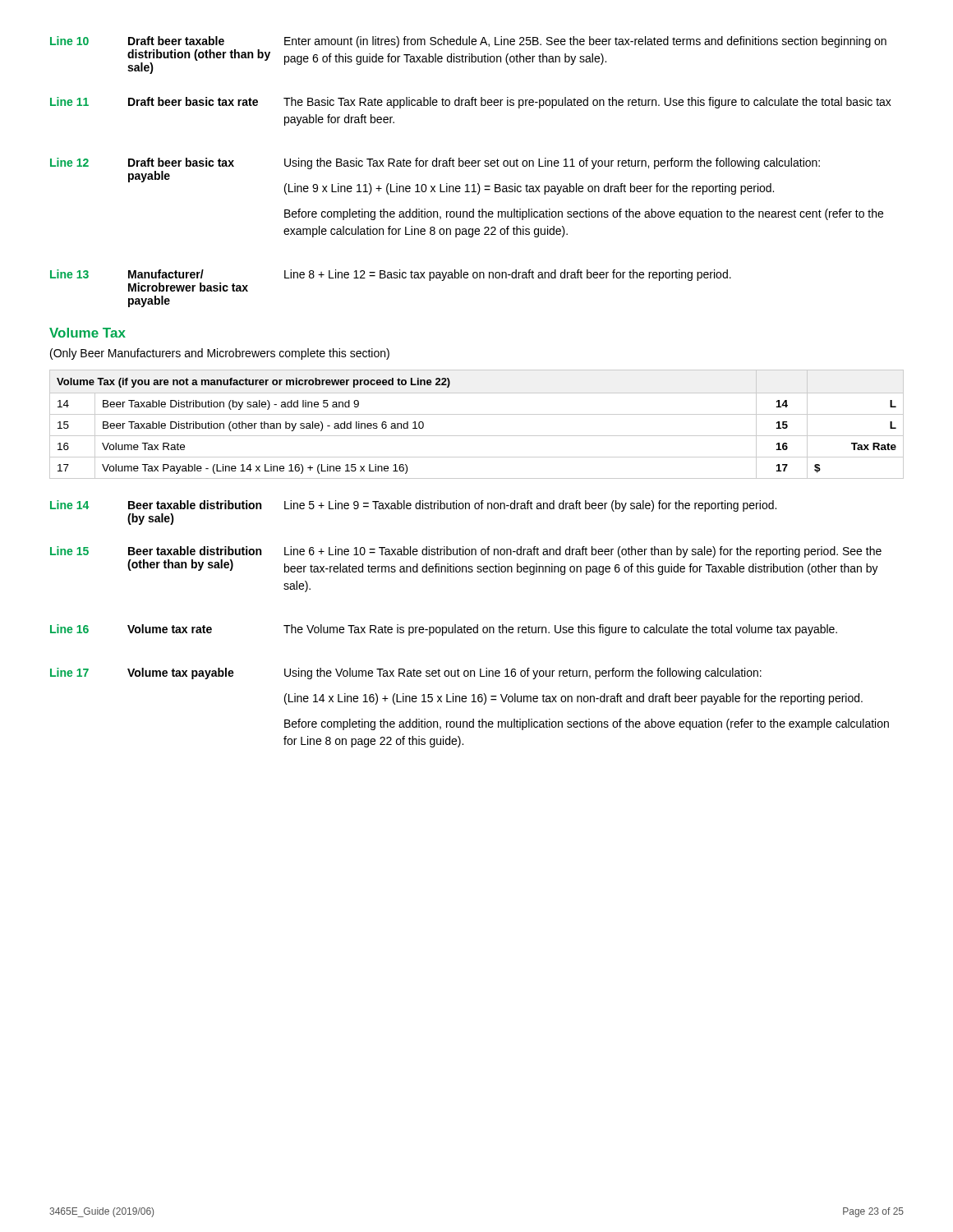The width and height of the screenshot is (953, 1232).
Task: Find the list item that reads "Line 17 Volume tax payable Using the Volume"
Action: (476, 711)
